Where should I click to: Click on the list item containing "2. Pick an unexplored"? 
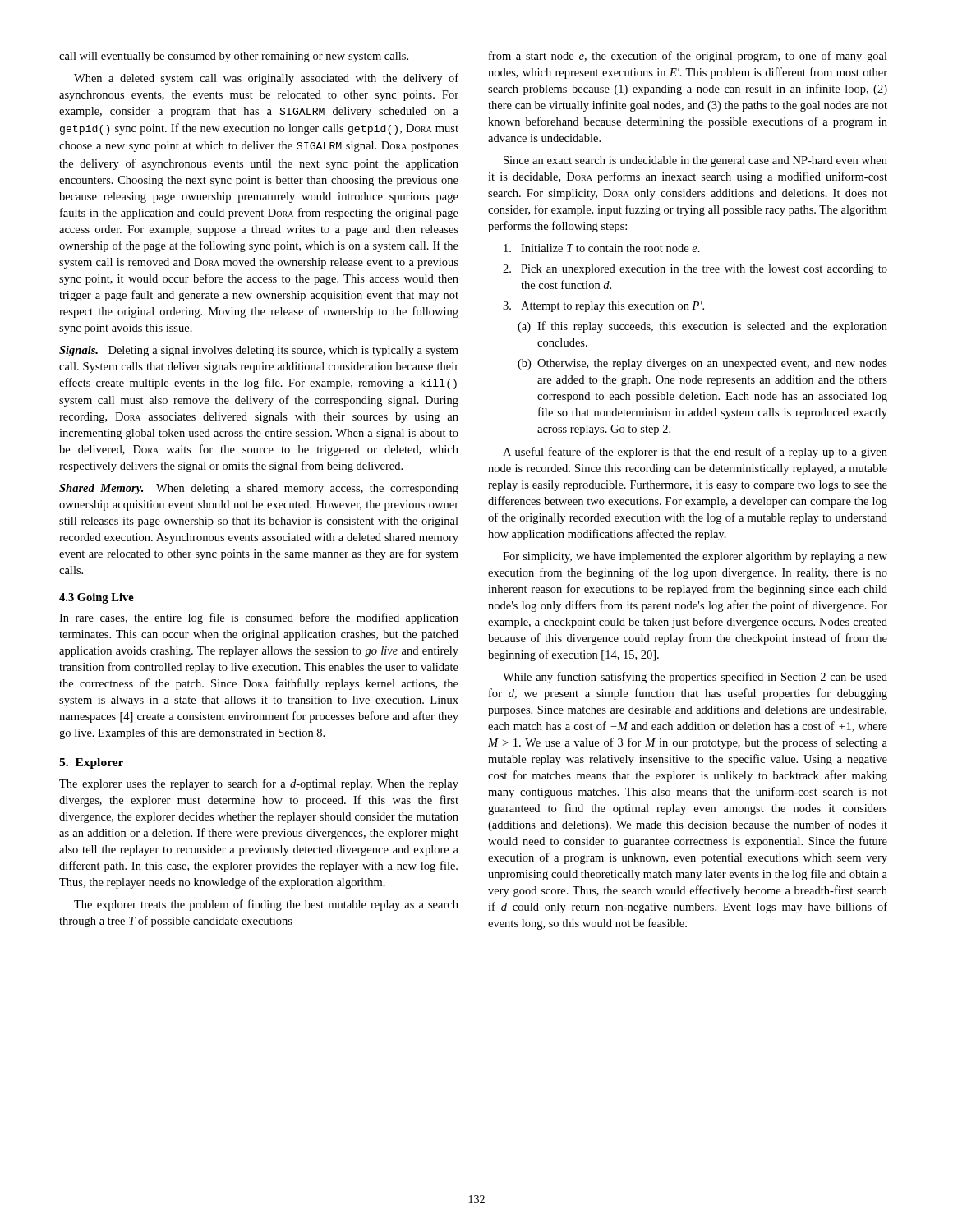click(x=695, y=277)
